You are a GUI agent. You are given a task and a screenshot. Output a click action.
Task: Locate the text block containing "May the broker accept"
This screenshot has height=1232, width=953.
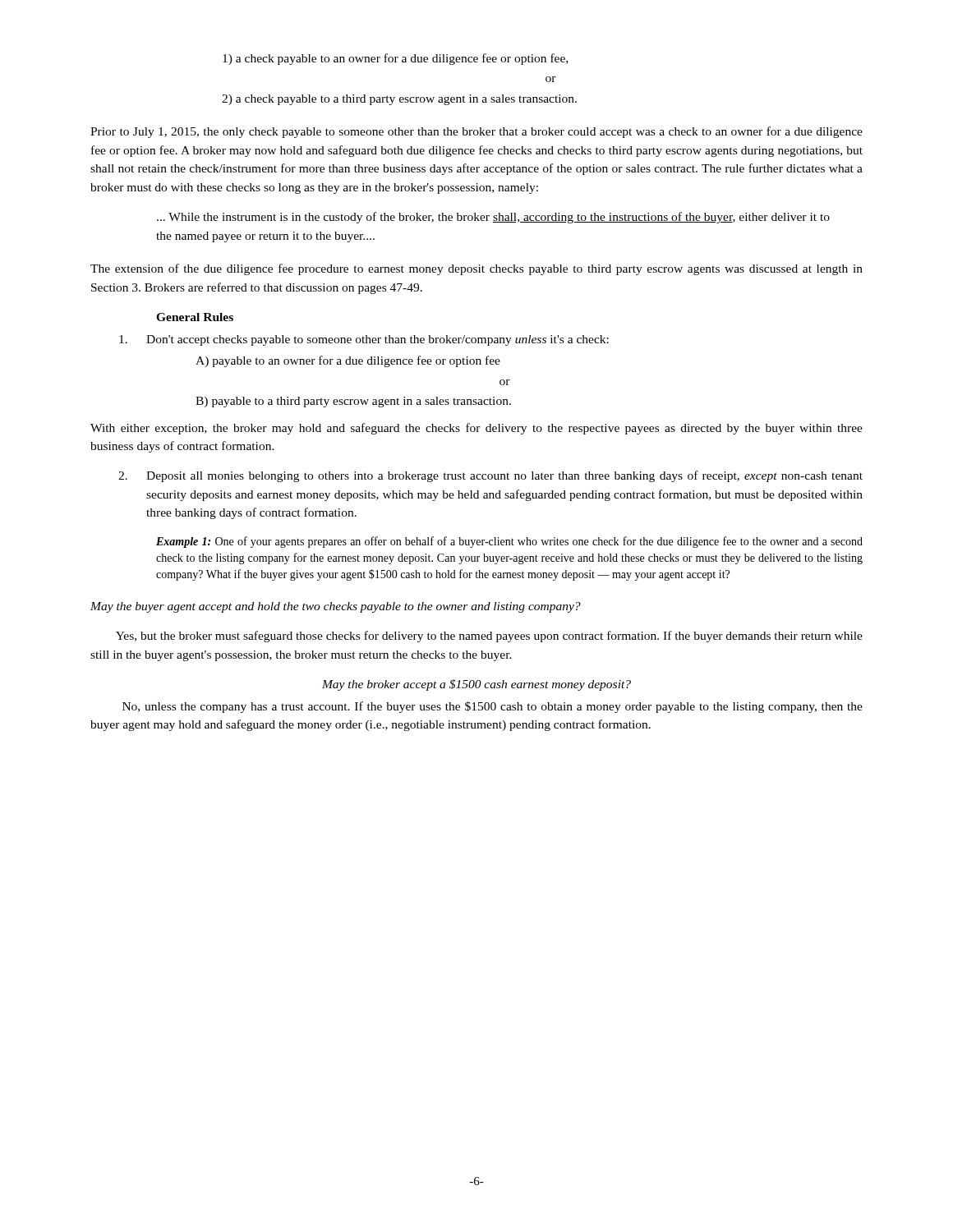[x=476, y=684]
